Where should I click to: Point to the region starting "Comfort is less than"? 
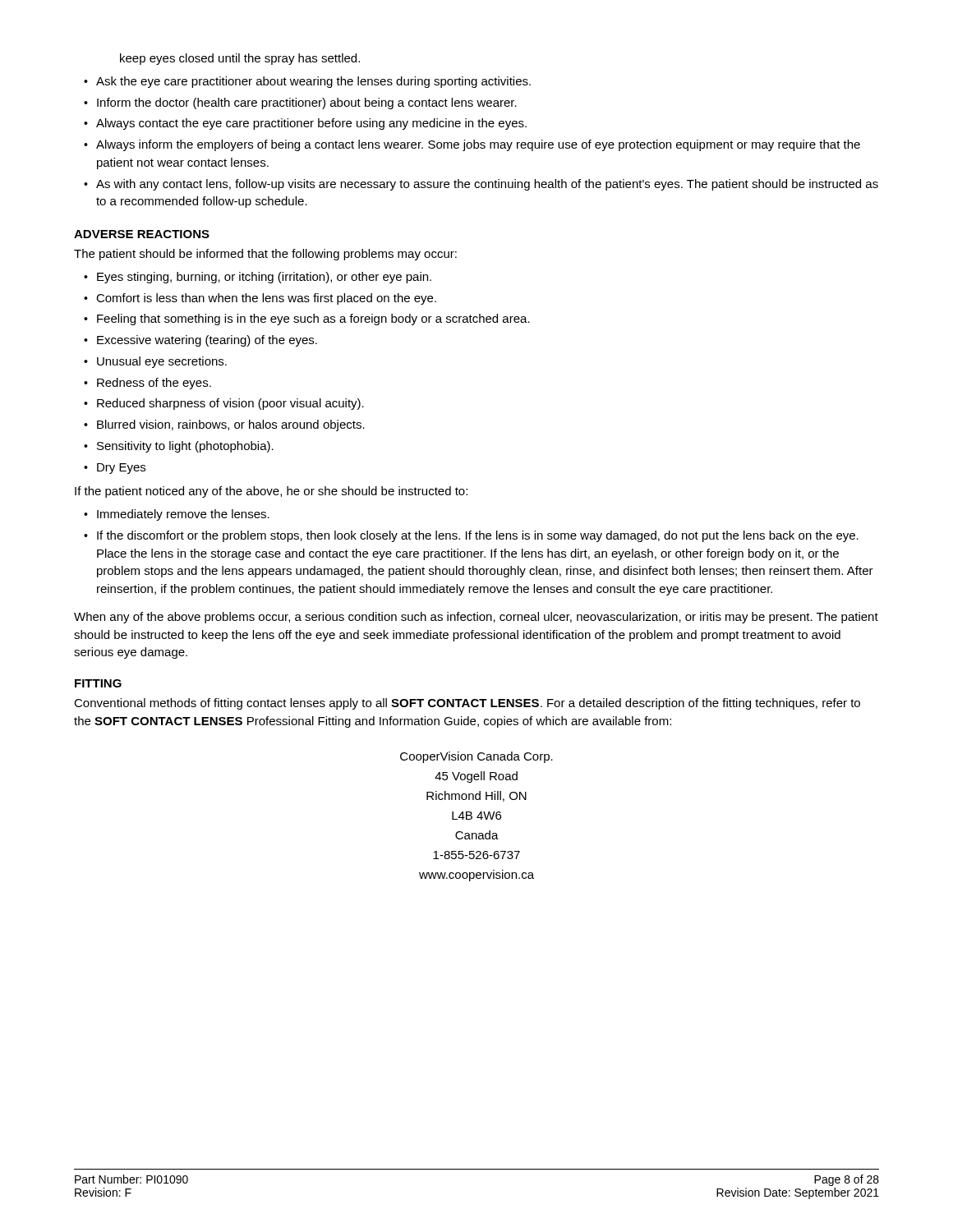(x=260, y=299)
